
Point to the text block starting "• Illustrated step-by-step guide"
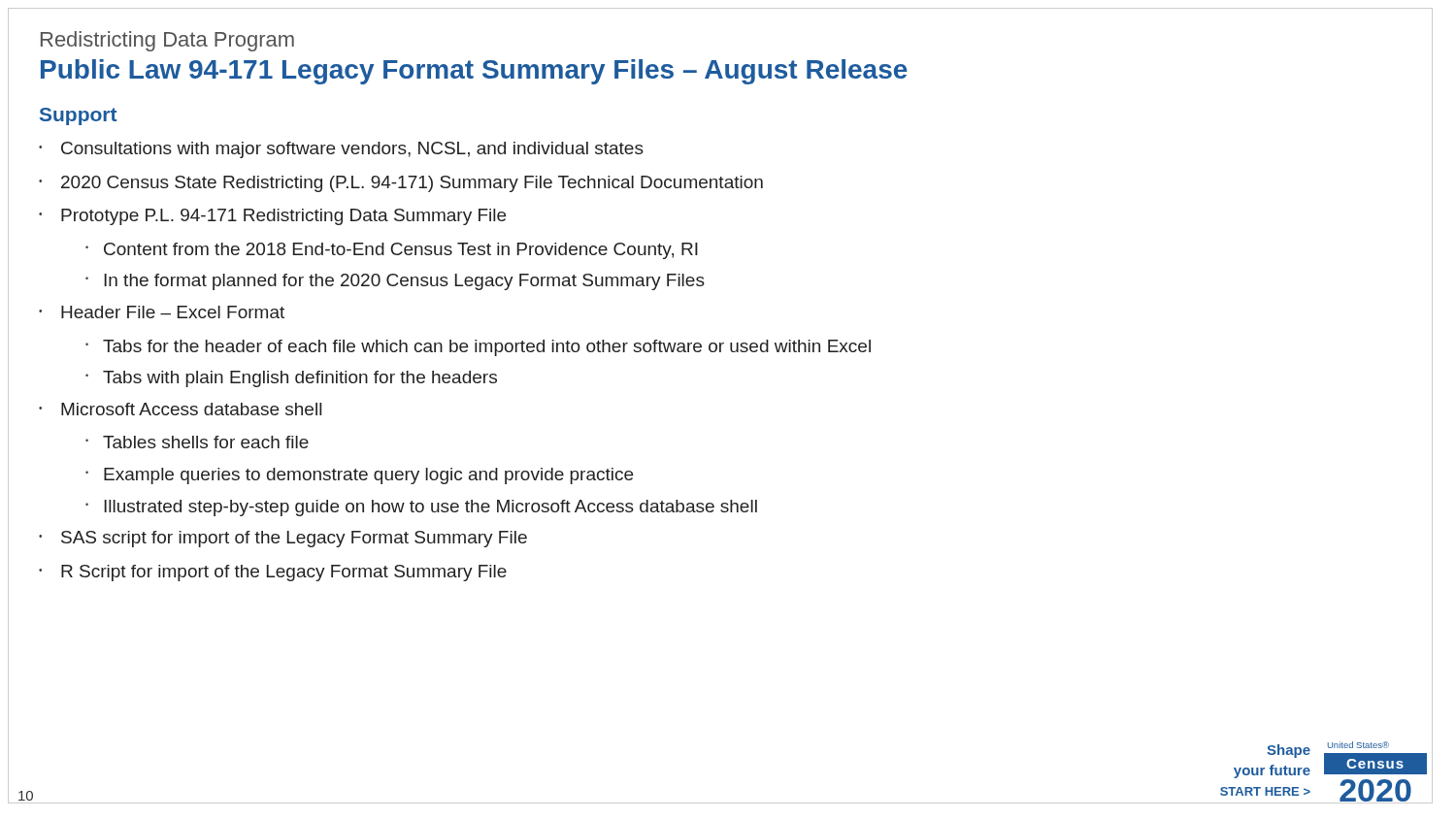(x=422, y=506)
